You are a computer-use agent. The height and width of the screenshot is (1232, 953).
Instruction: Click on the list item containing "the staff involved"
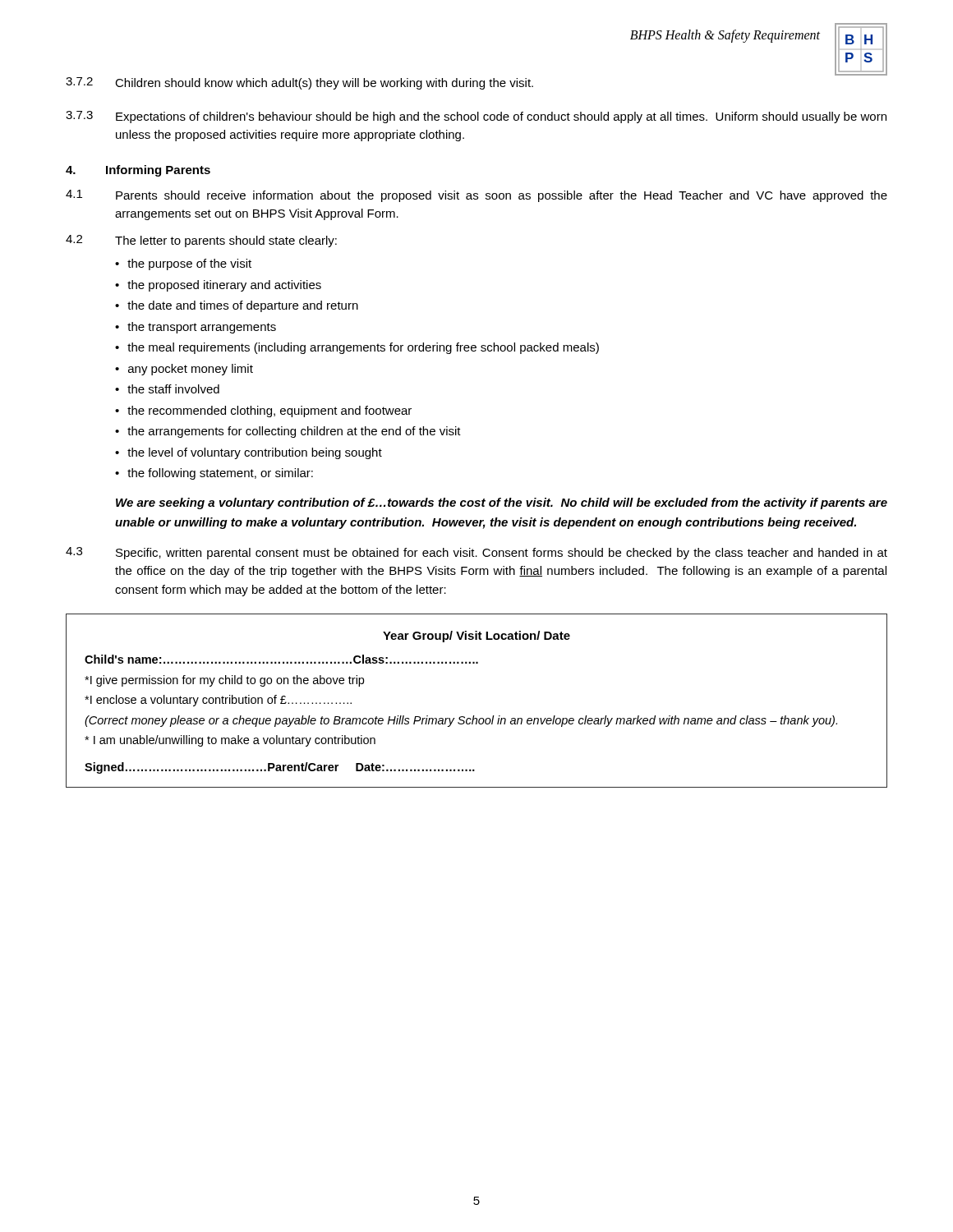click(174, 389)
